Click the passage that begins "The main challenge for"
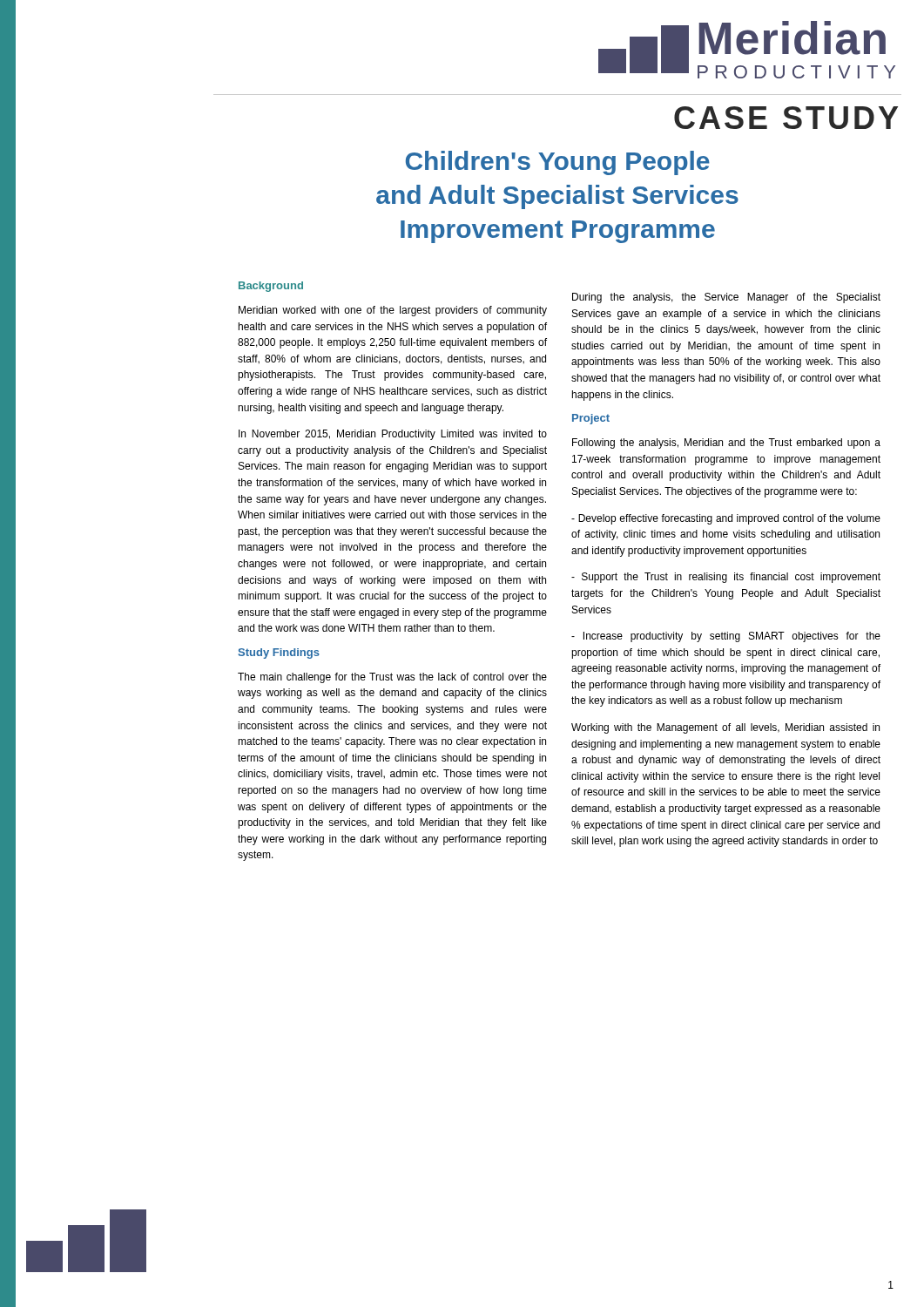 tap(392, 766)
